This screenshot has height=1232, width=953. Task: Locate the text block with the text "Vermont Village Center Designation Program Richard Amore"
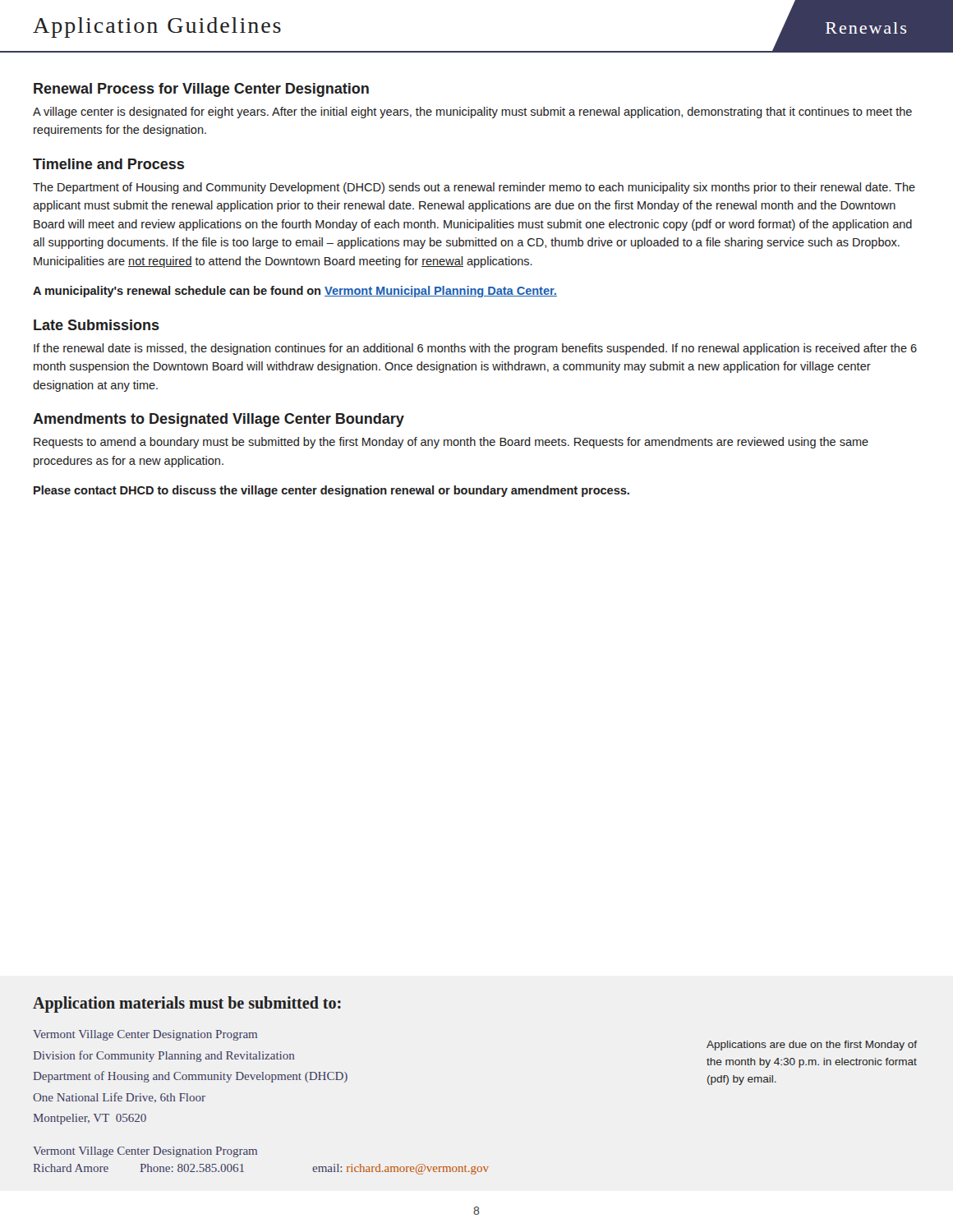pyautogui.click(x=476, y=1159)
